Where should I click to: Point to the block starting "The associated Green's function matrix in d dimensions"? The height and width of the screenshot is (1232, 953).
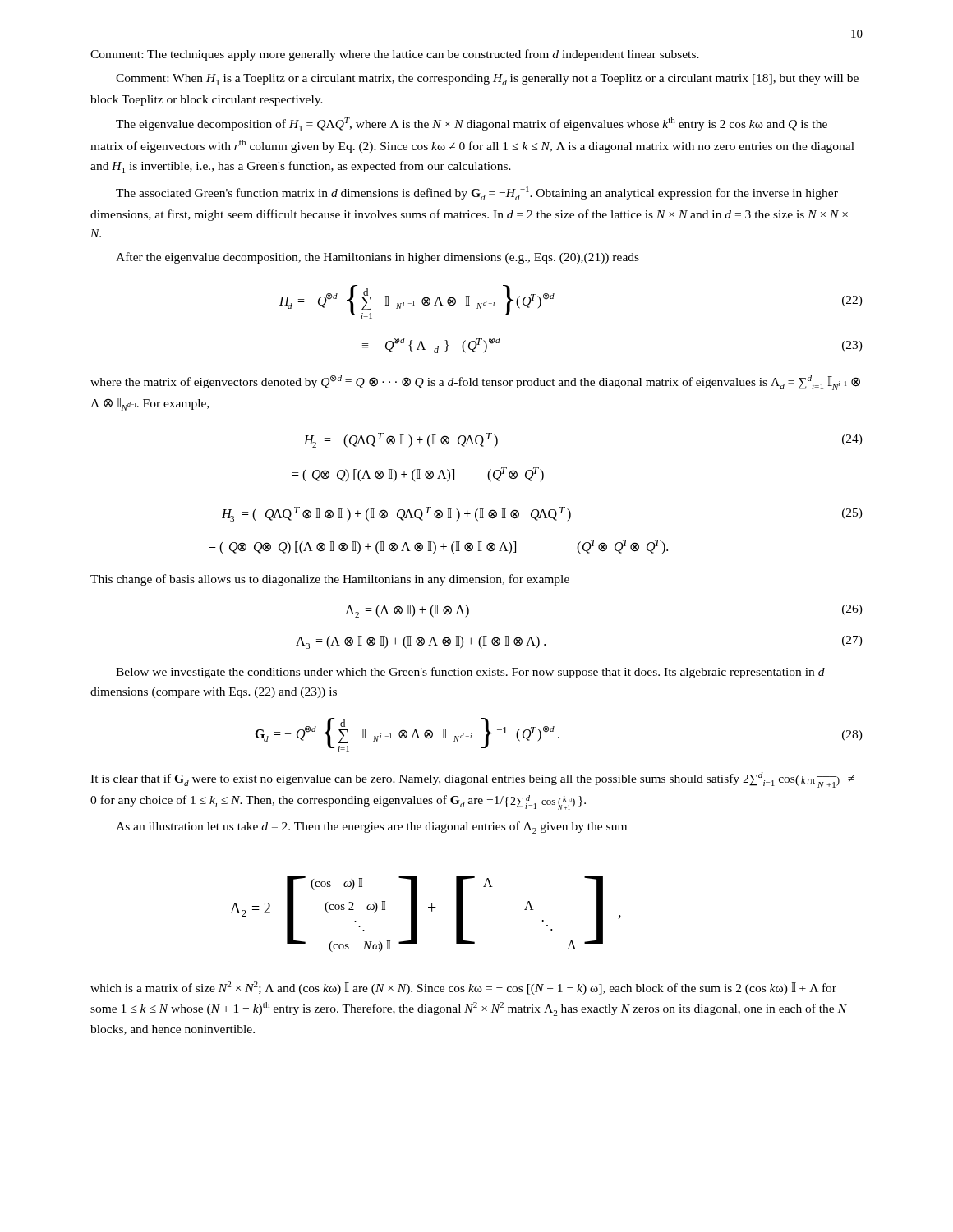(469, 212)
